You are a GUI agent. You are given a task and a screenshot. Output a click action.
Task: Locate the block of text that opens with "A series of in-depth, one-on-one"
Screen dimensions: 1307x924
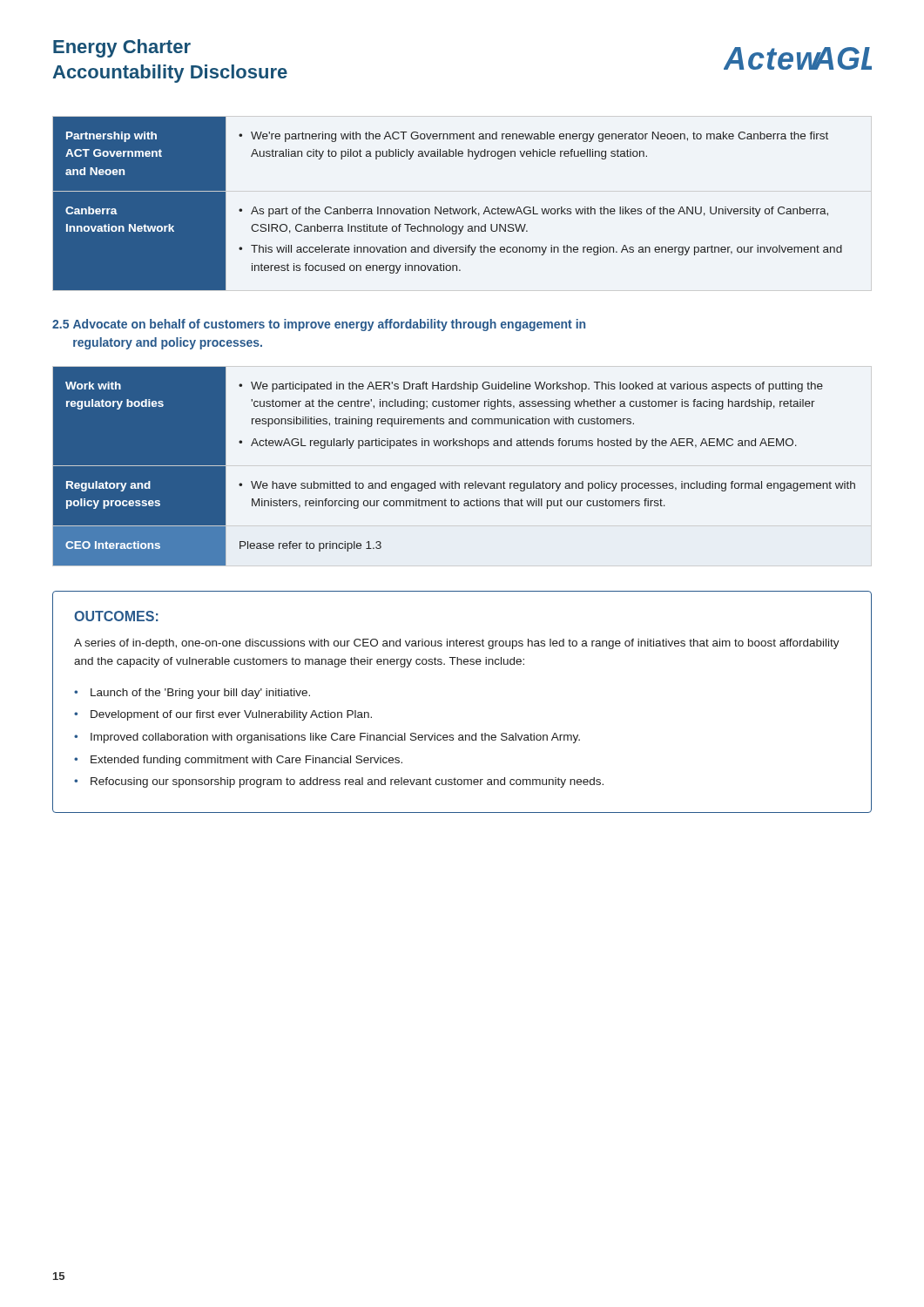click(x=457, y=652)
